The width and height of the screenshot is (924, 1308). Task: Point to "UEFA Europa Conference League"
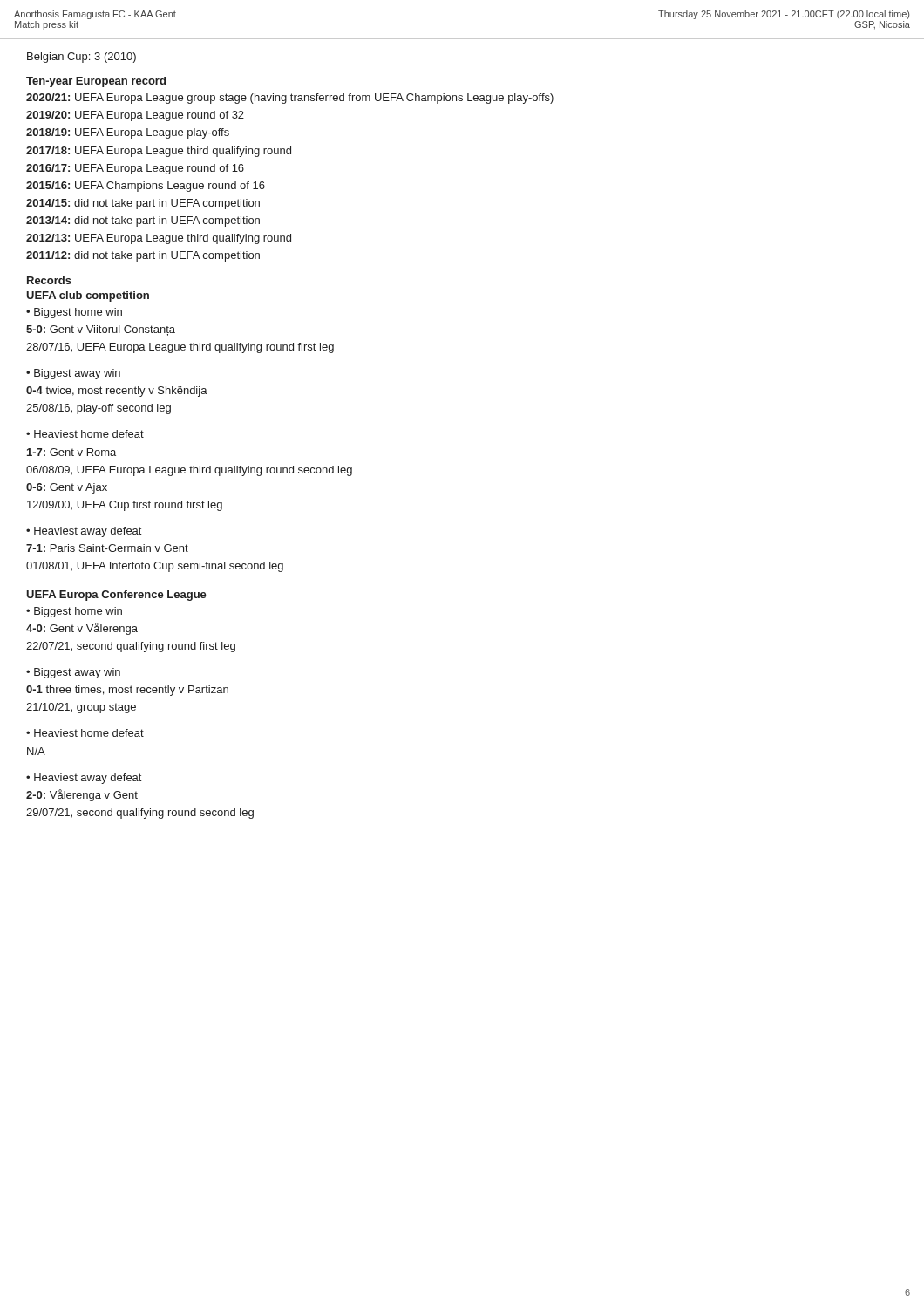pos(116,594)
